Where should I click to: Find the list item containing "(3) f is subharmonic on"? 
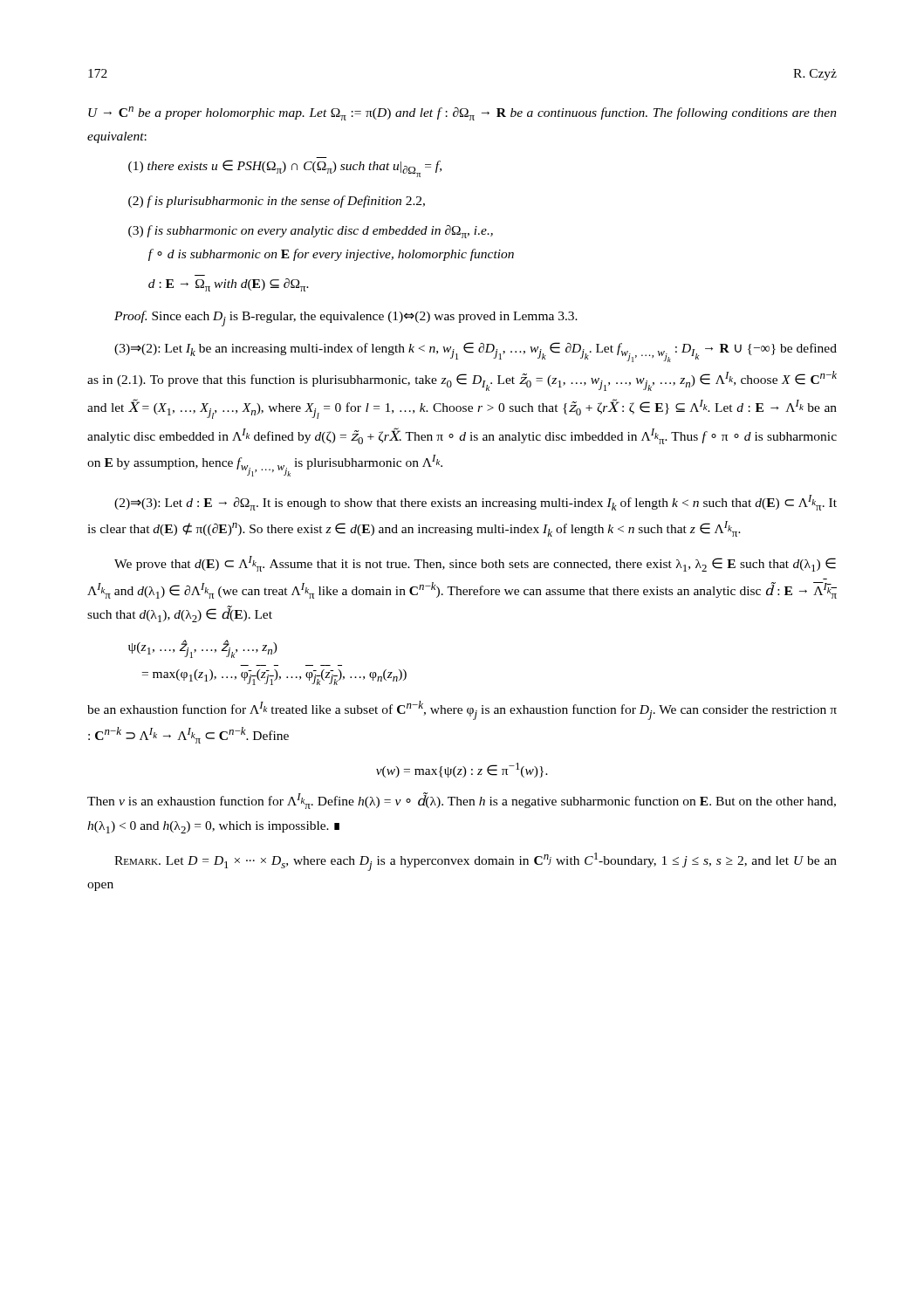coord(482,258)
